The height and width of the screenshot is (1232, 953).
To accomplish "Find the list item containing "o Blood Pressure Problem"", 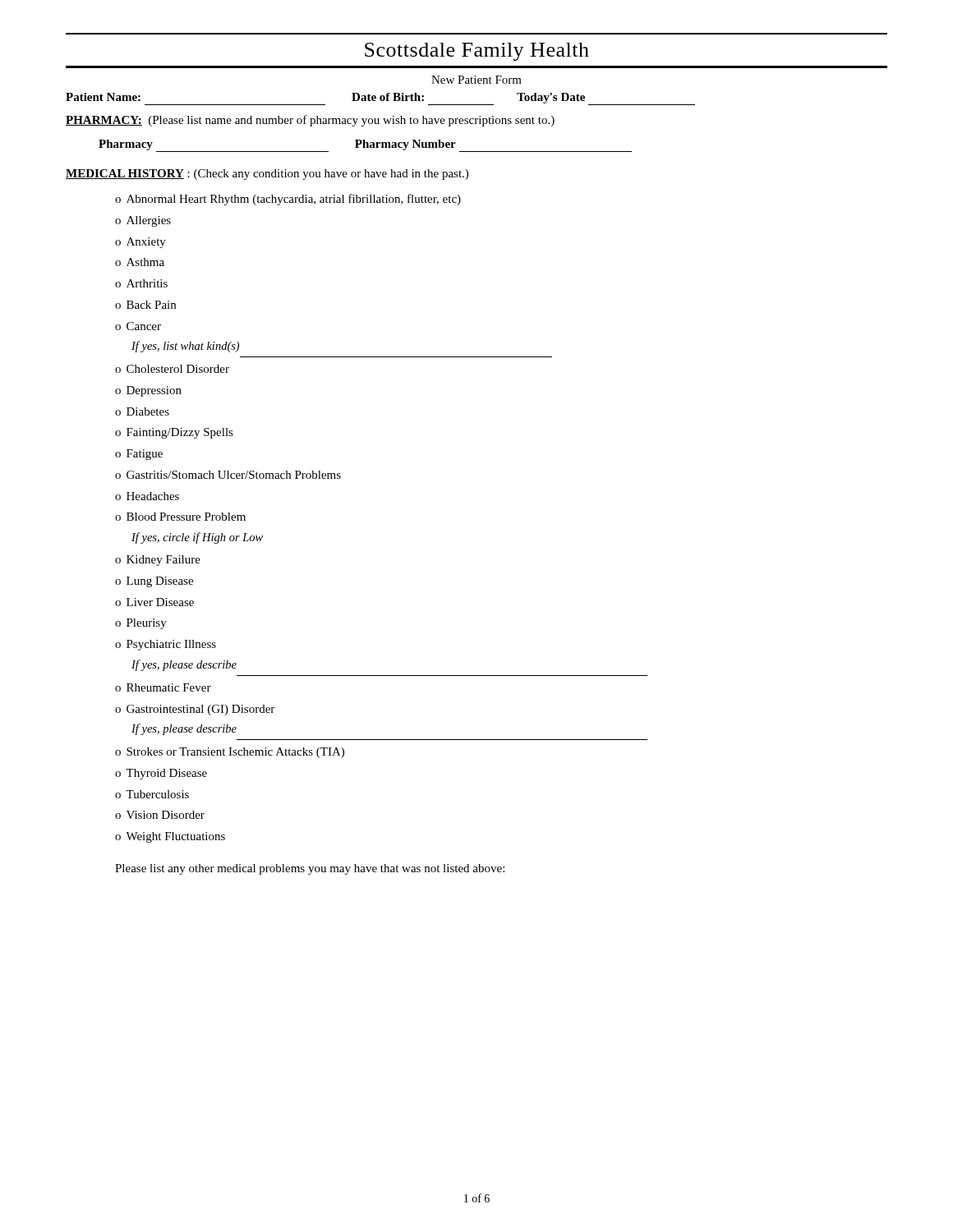I will tap(180, 517).
